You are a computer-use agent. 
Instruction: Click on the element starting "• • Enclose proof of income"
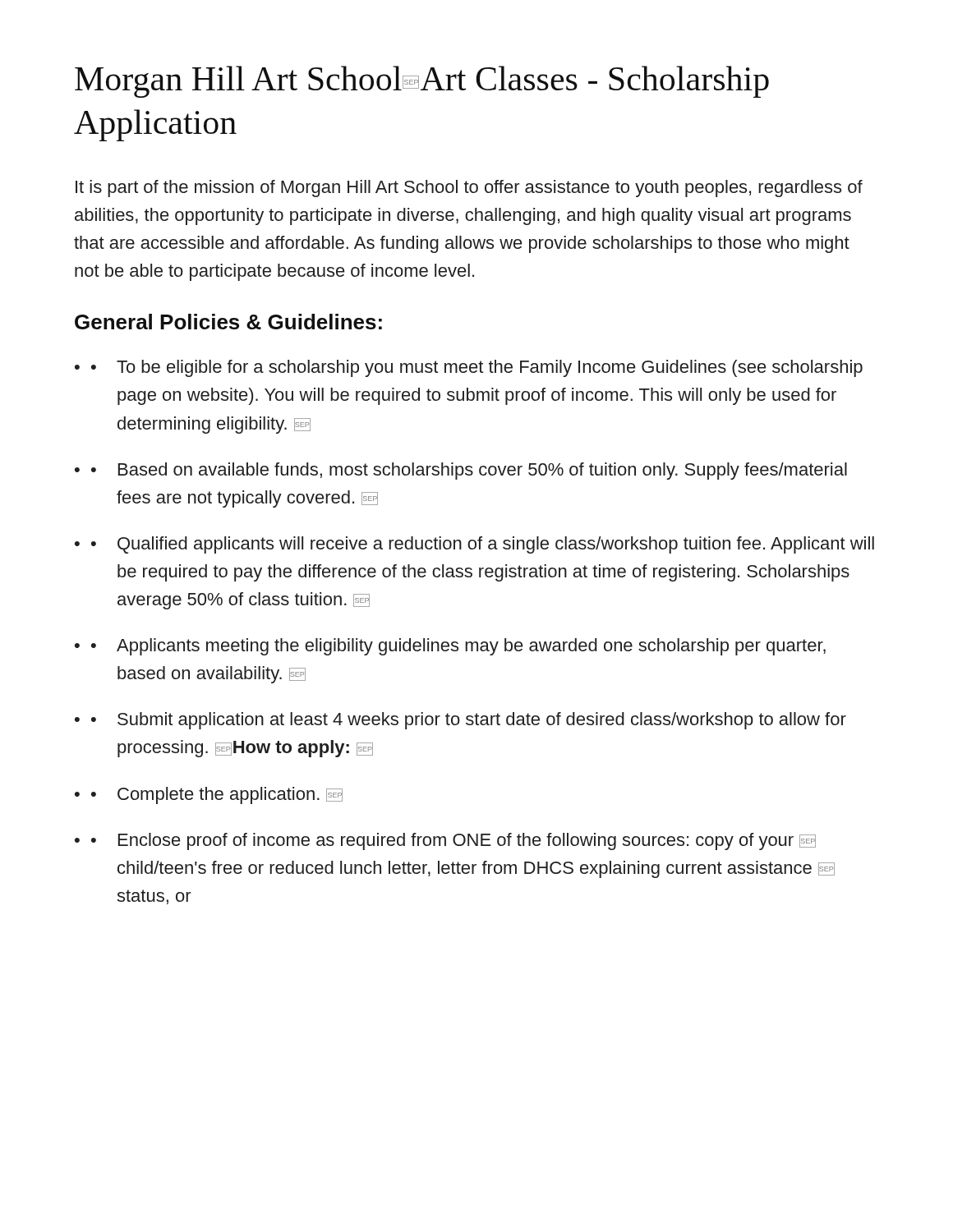[x=476, y=868]
